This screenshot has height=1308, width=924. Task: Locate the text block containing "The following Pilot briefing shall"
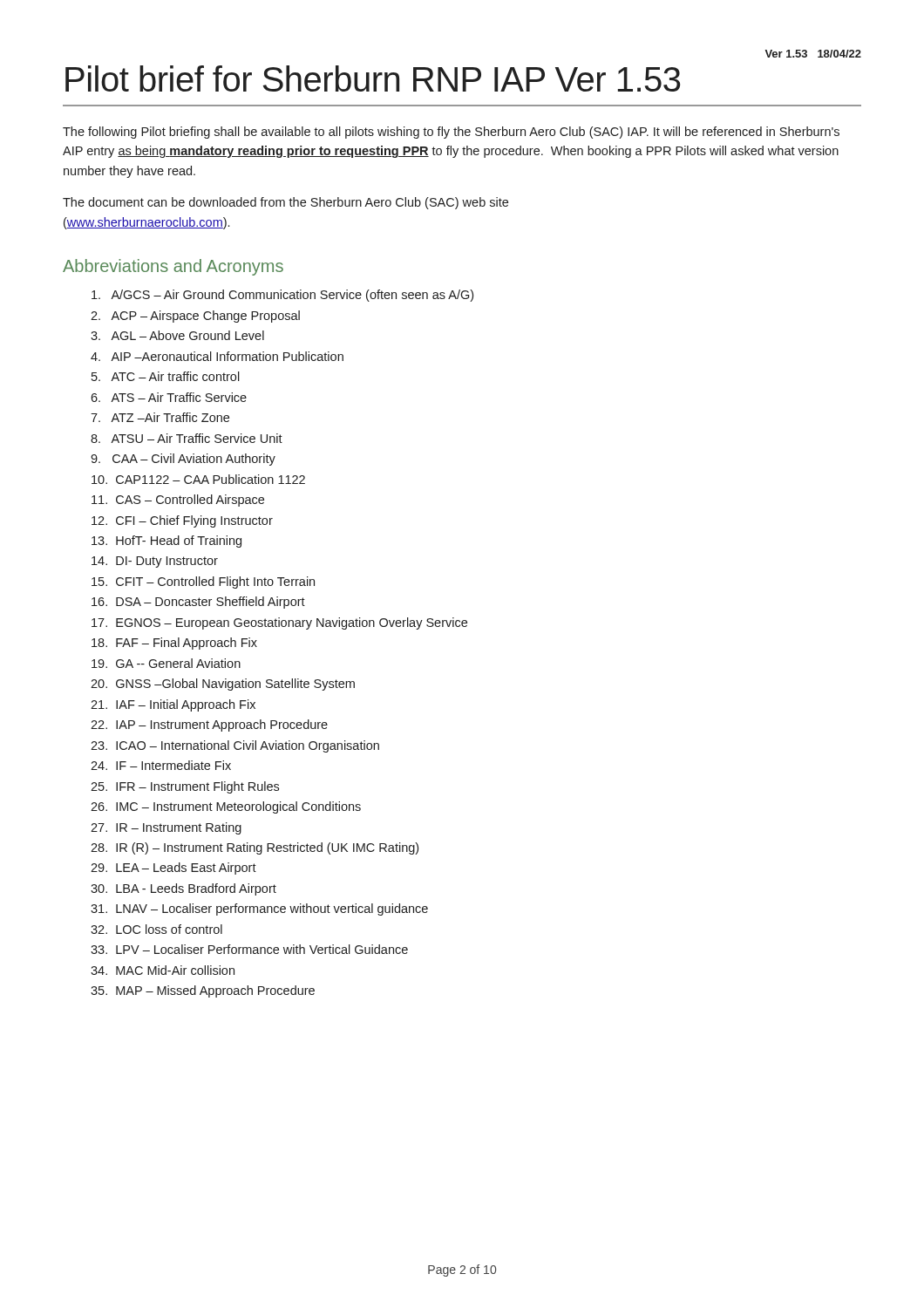[451, 151]
